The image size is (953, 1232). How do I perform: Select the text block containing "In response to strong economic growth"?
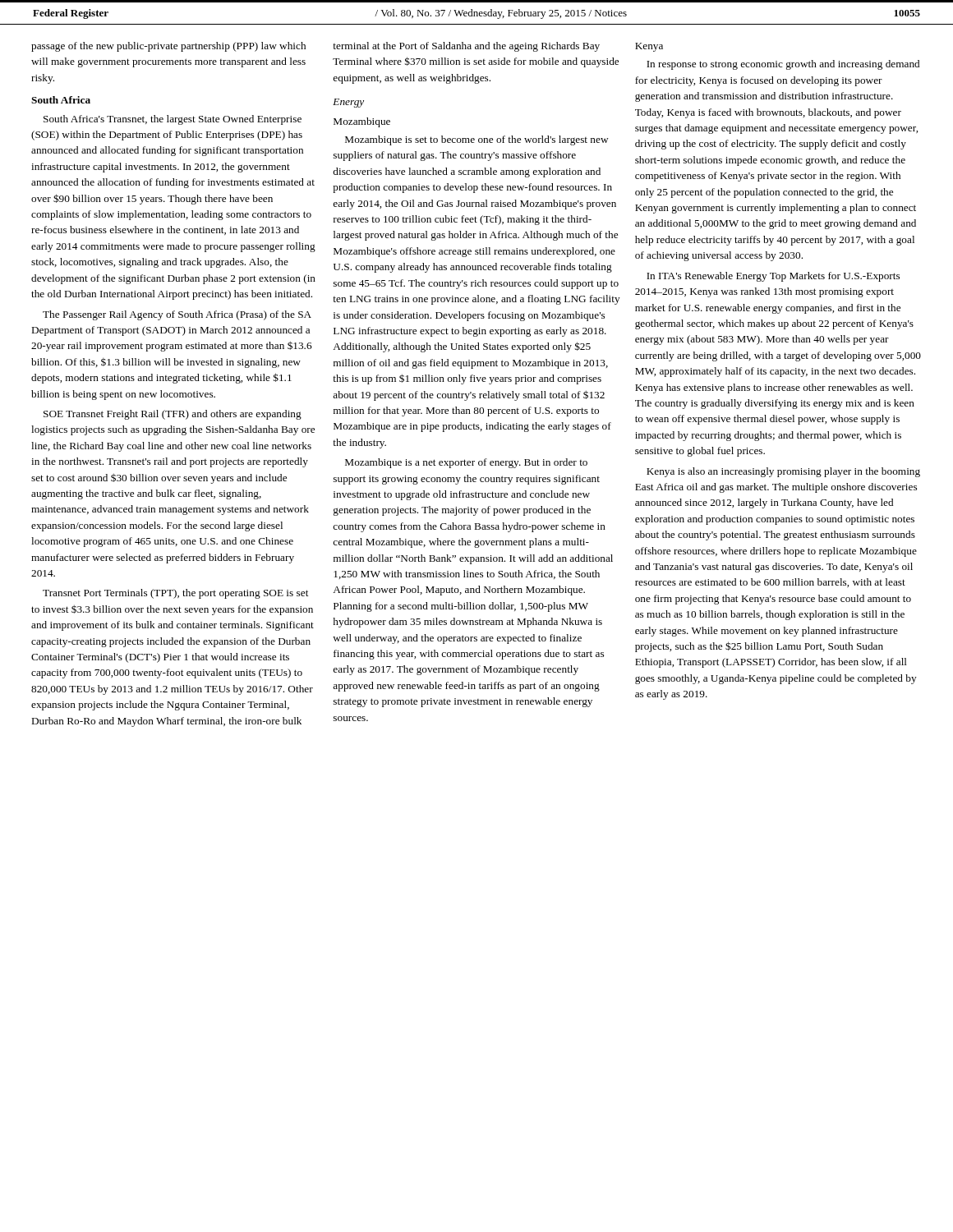point(778,379)
